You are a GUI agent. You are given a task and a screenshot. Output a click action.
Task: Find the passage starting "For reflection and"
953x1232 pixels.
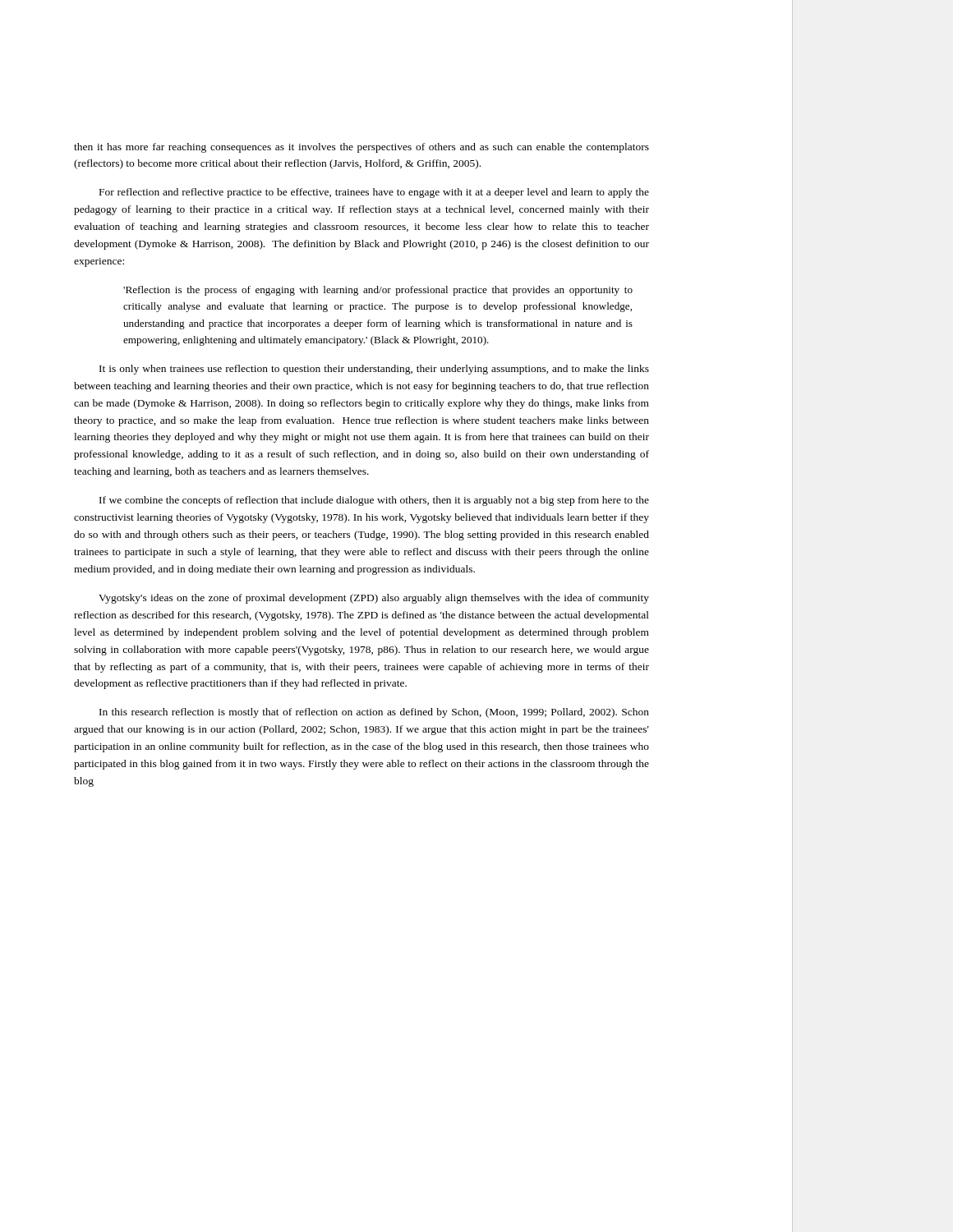[x=361, y=227]
